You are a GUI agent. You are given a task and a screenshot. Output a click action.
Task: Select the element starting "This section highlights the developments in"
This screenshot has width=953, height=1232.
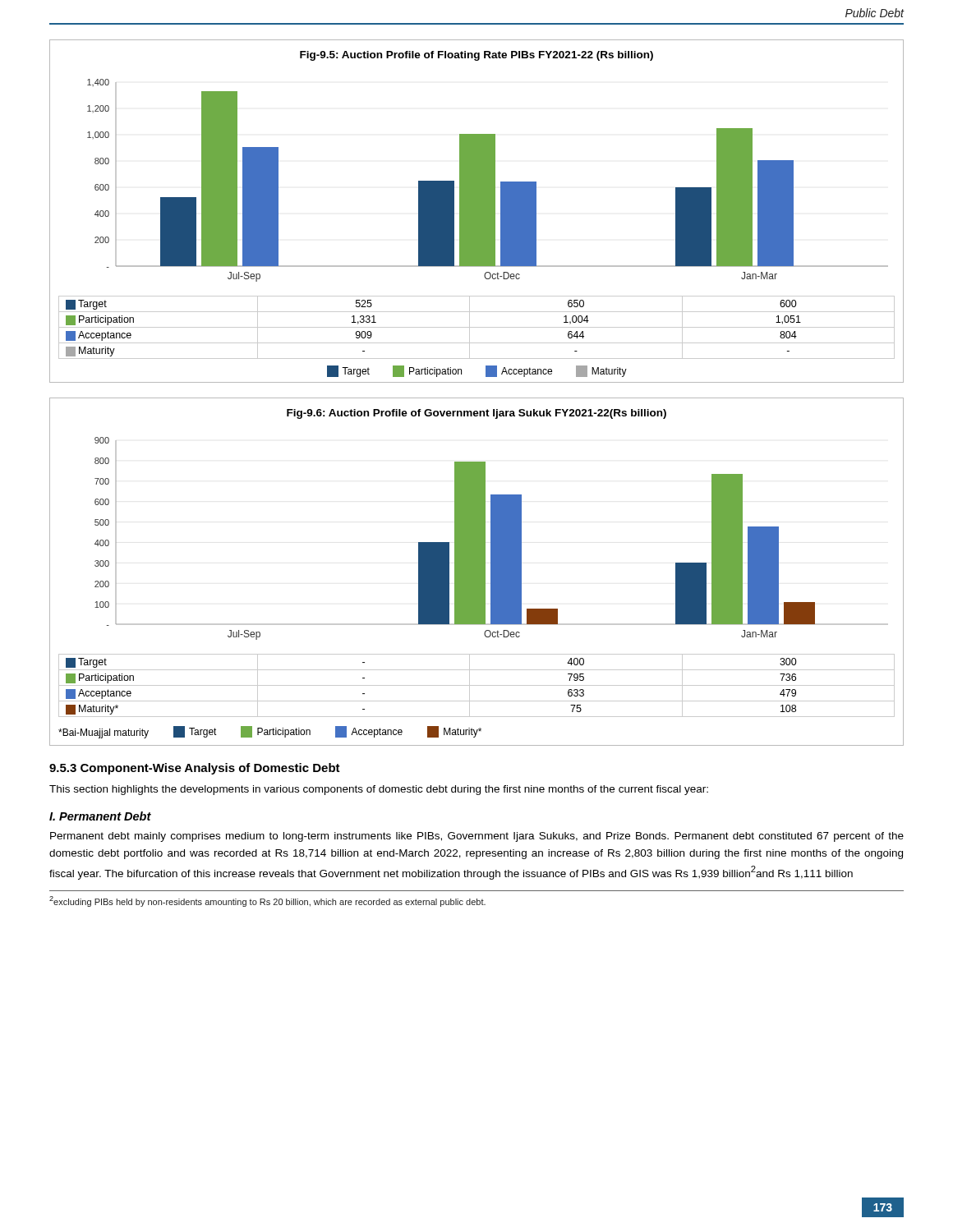pyautogui.click(x=379, y=789)
